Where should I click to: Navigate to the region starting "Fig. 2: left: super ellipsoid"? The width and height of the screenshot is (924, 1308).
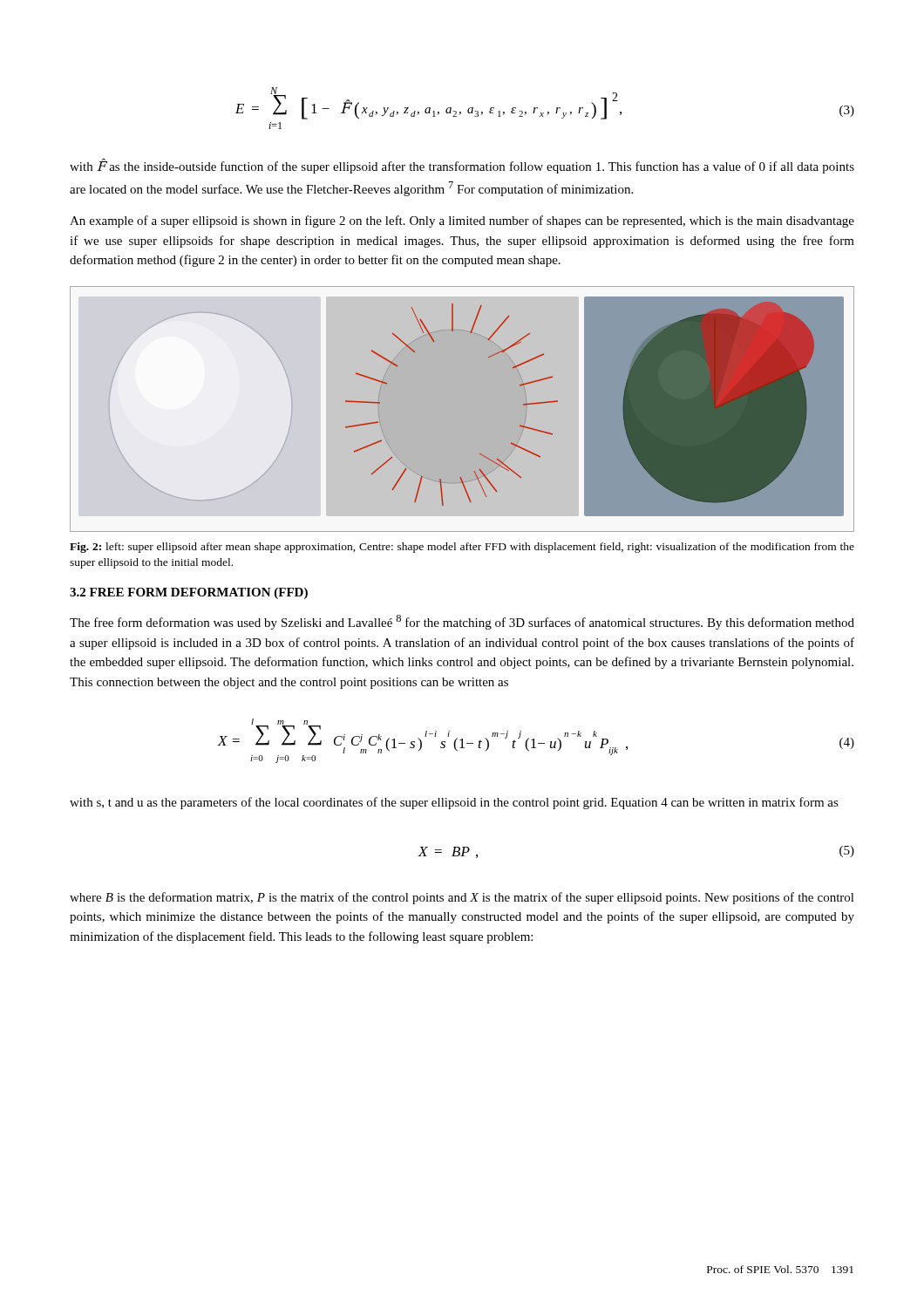[462, 554]
